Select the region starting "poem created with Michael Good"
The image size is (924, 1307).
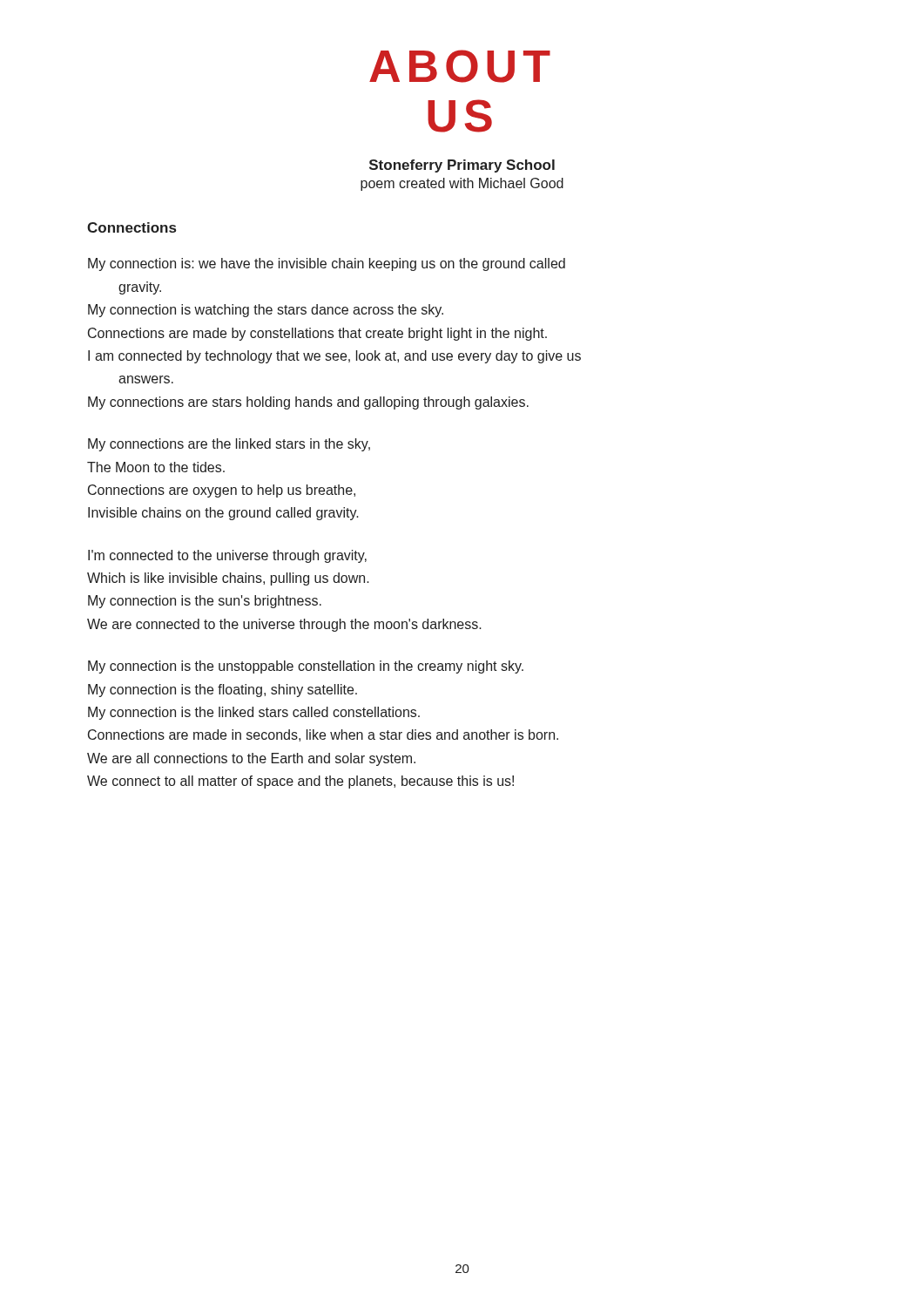[x=462, y=184]
